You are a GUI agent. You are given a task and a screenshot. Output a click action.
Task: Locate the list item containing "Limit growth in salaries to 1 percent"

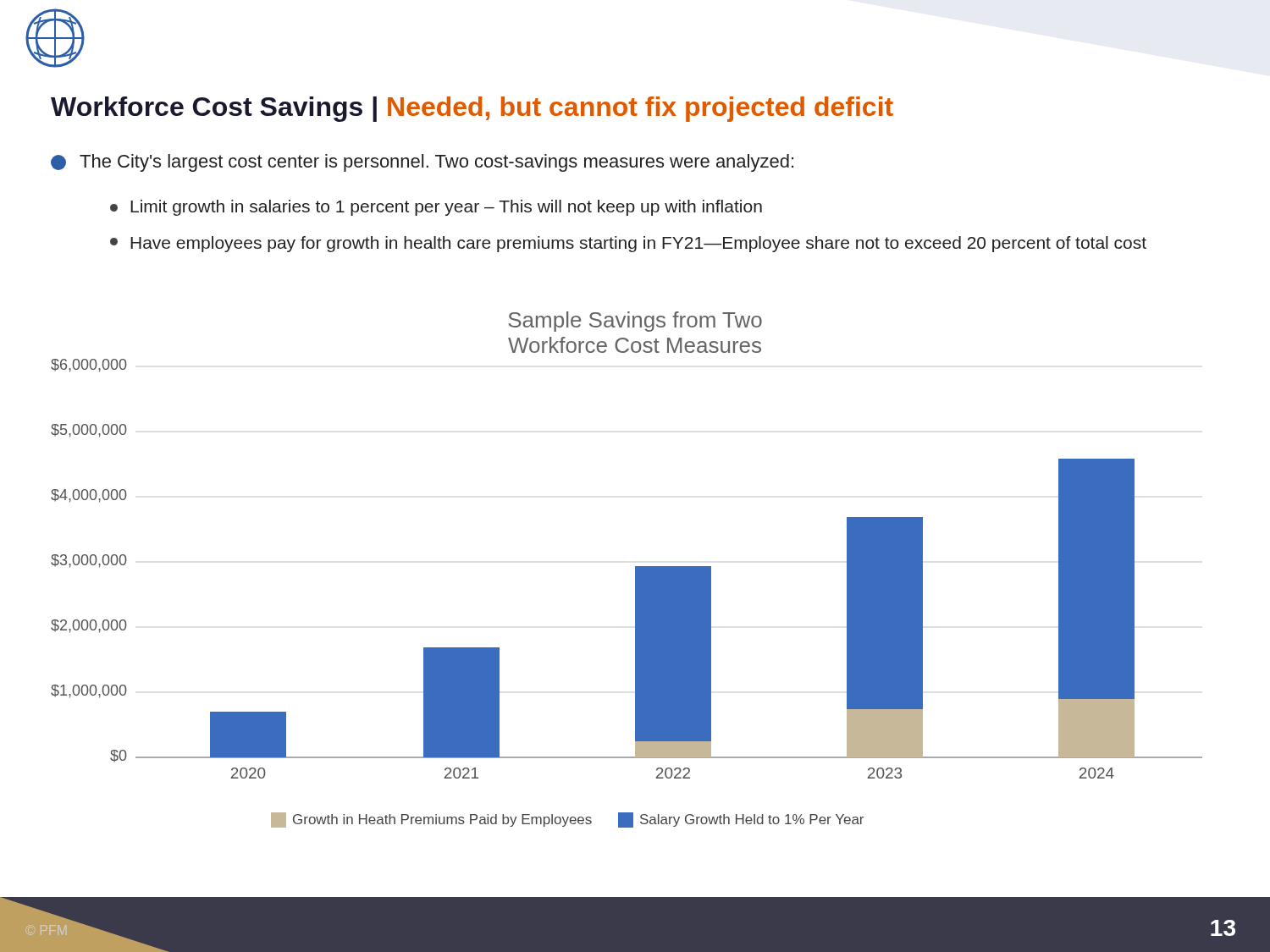[x=436, y=206]
